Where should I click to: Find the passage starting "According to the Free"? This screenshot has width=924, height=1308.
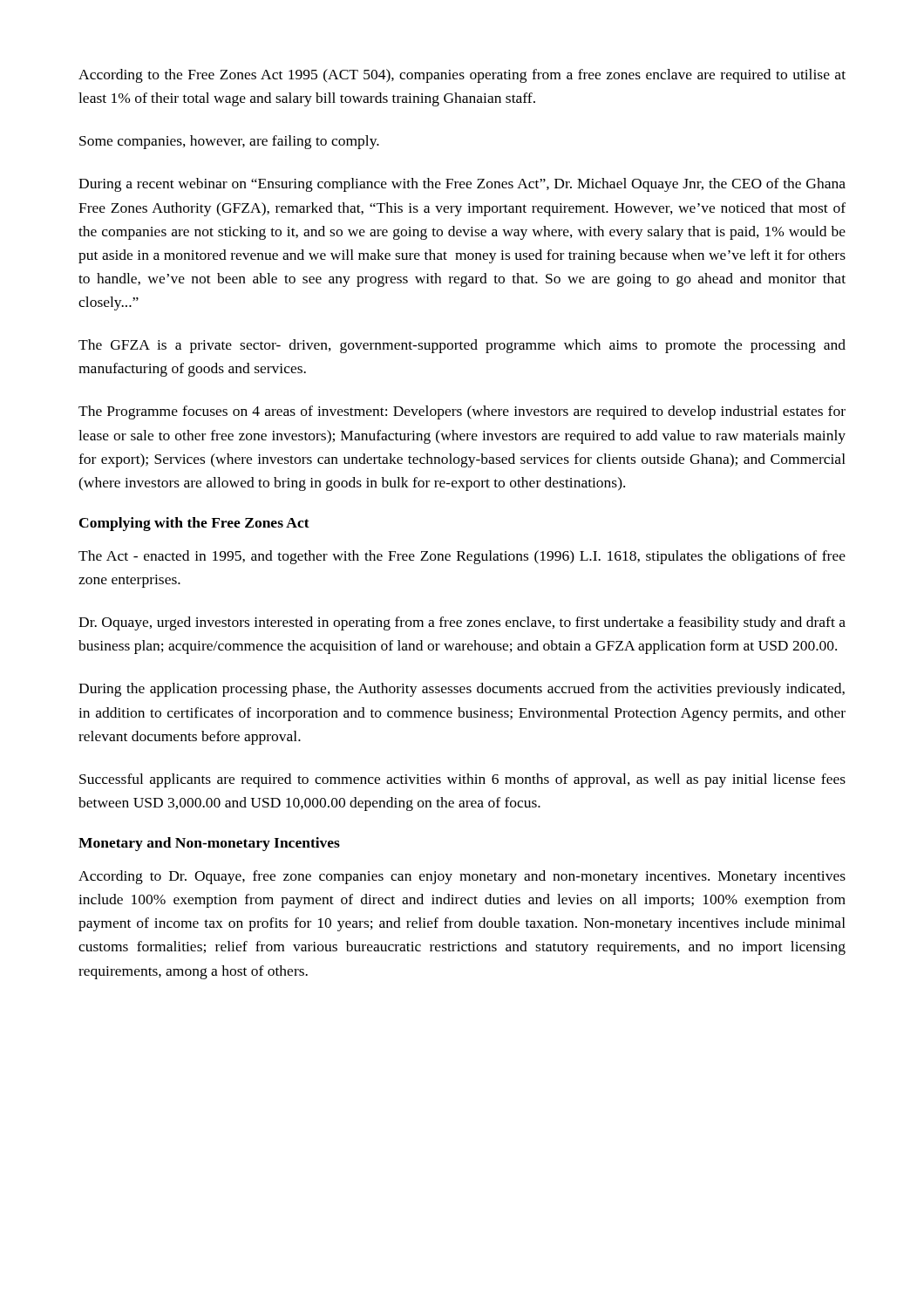462,86
